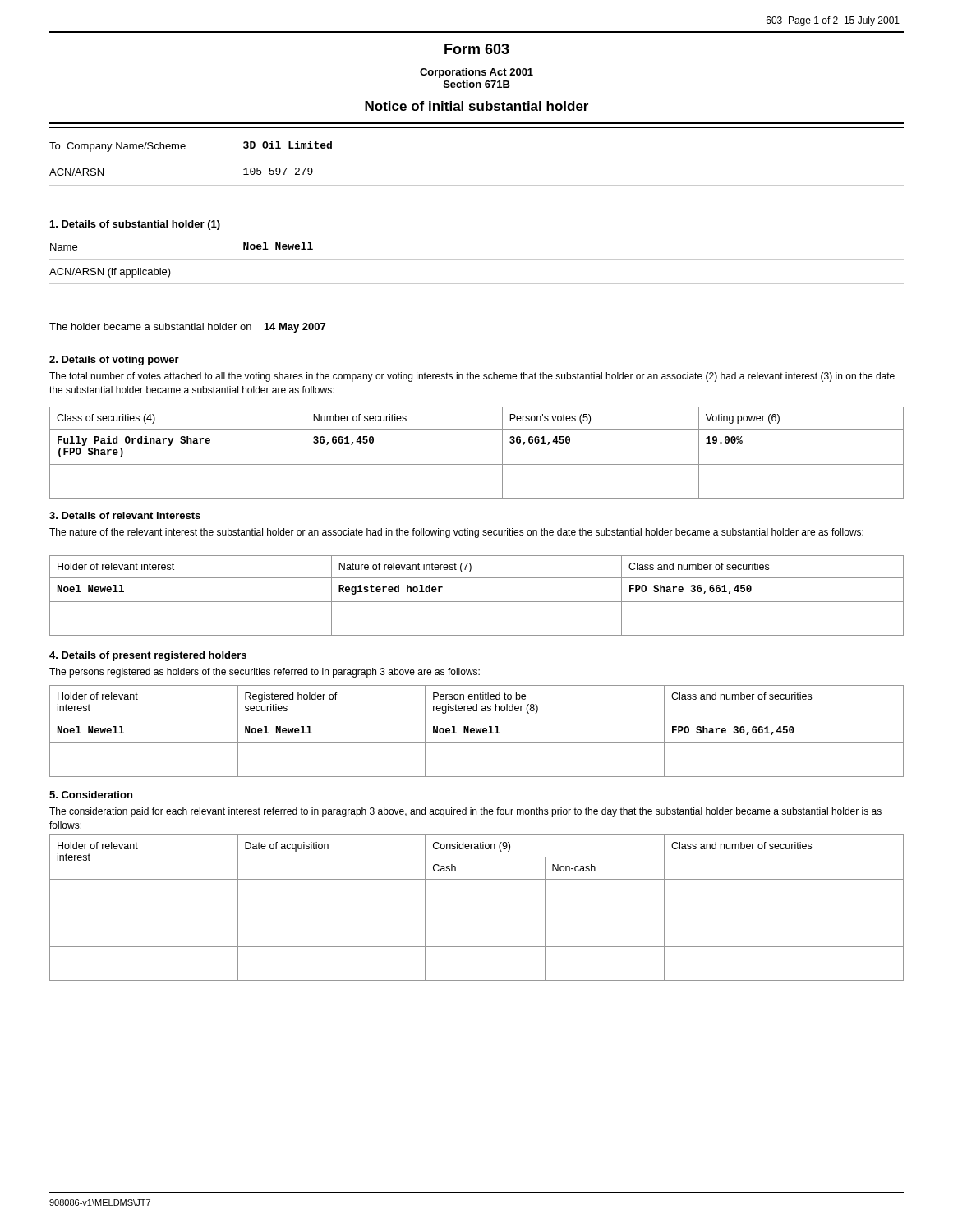953x1232 pixels.
Task: Point to the text block starting "4. Details of"
Action: pyautogui.click(x=148, y=655)
